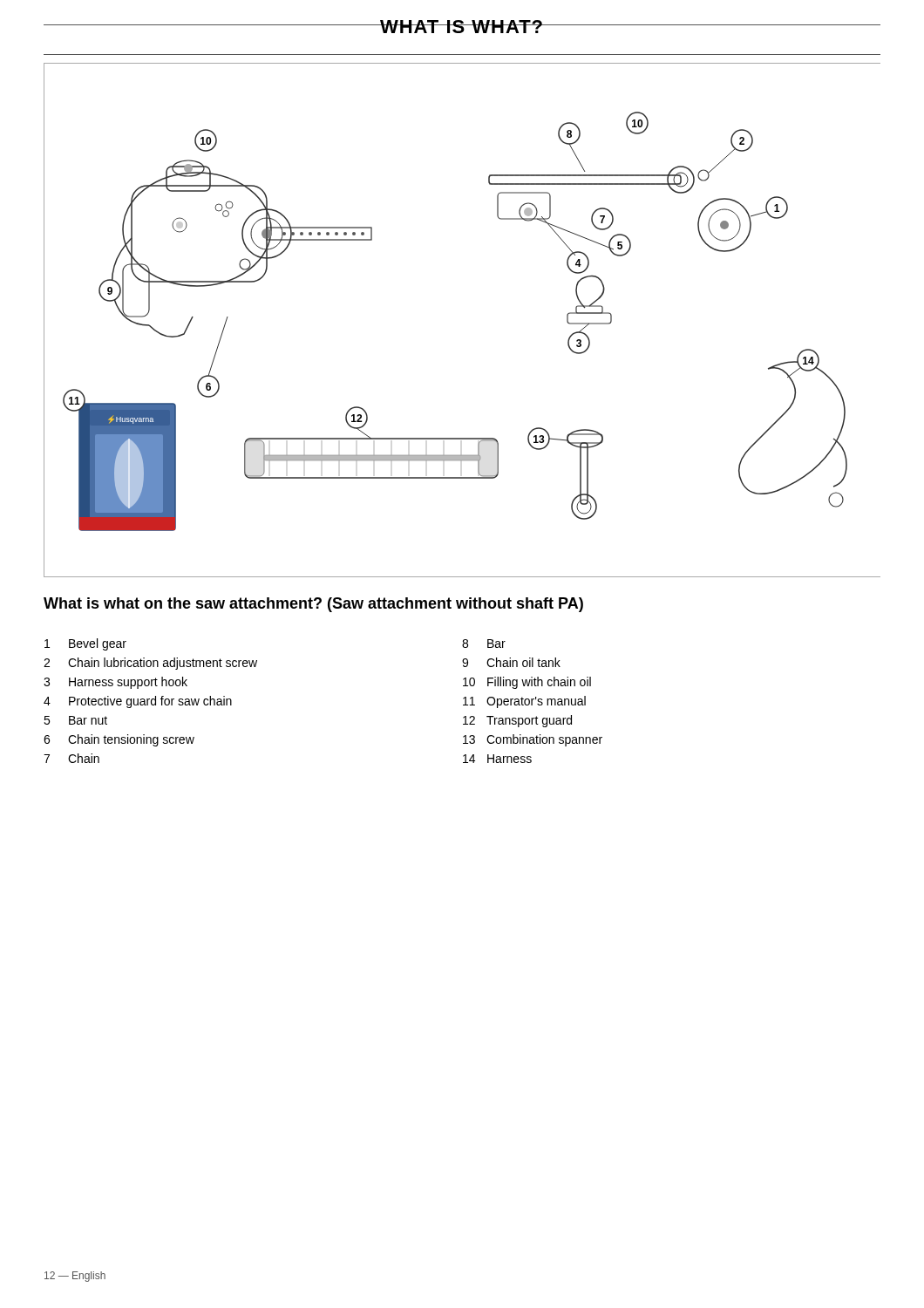Where does it say "14 Harness"?
Screen dimensions: 1308x924
[497, 759]
